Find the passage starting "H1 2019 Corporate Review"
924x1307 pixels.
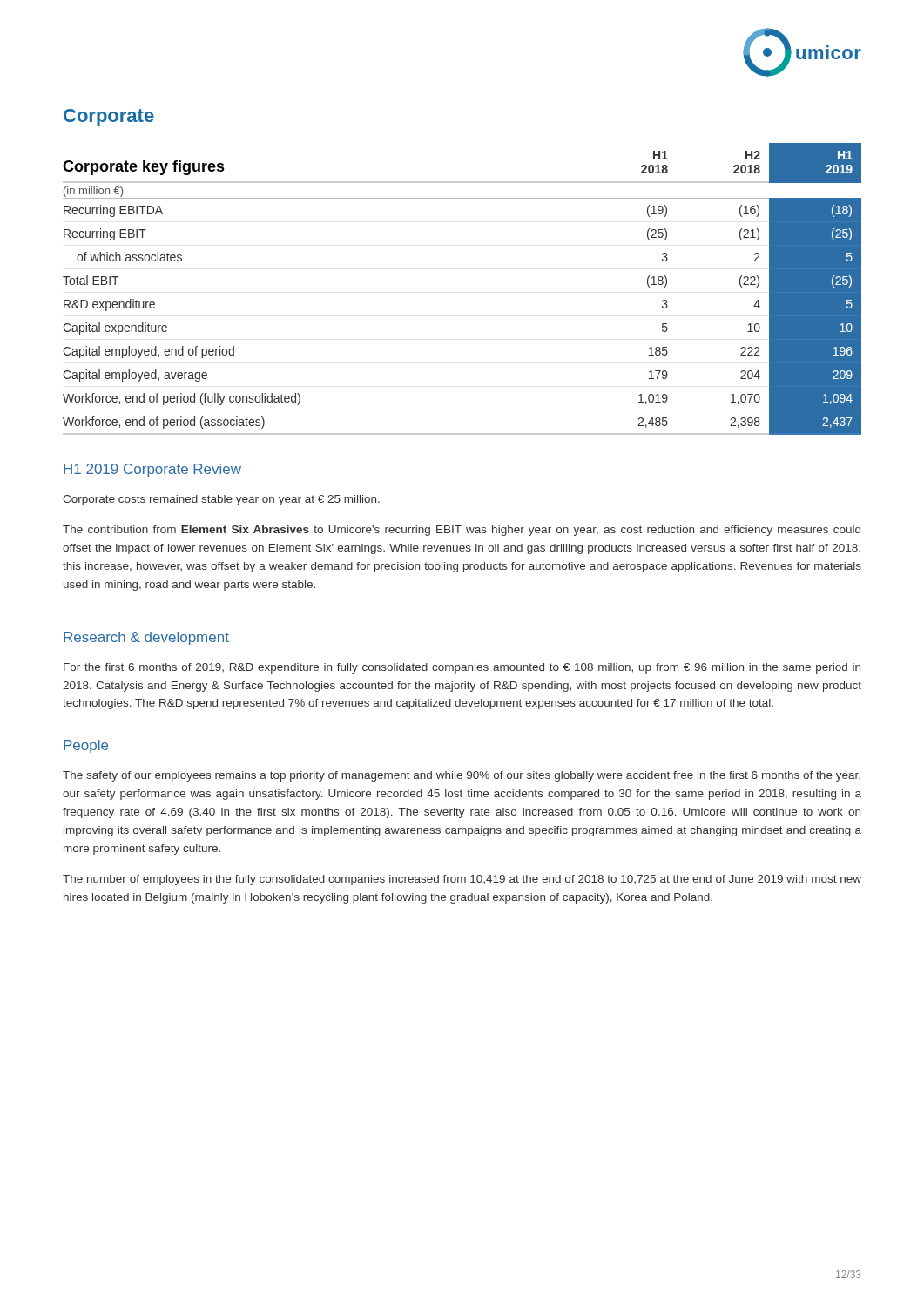[152, 469]
